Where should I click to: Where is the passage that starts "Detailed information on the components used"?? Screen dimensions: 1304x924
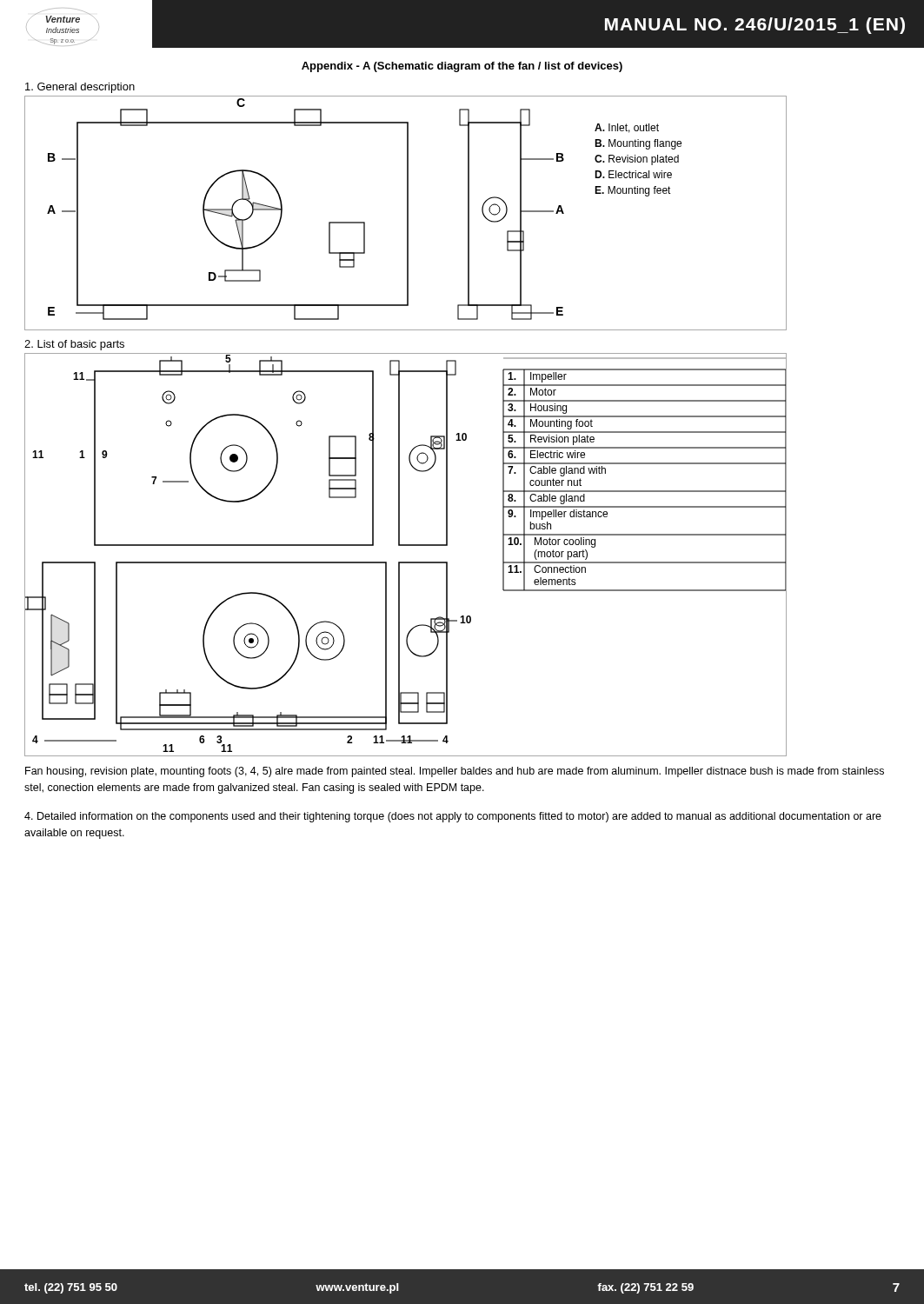click(x=453, y=825)
